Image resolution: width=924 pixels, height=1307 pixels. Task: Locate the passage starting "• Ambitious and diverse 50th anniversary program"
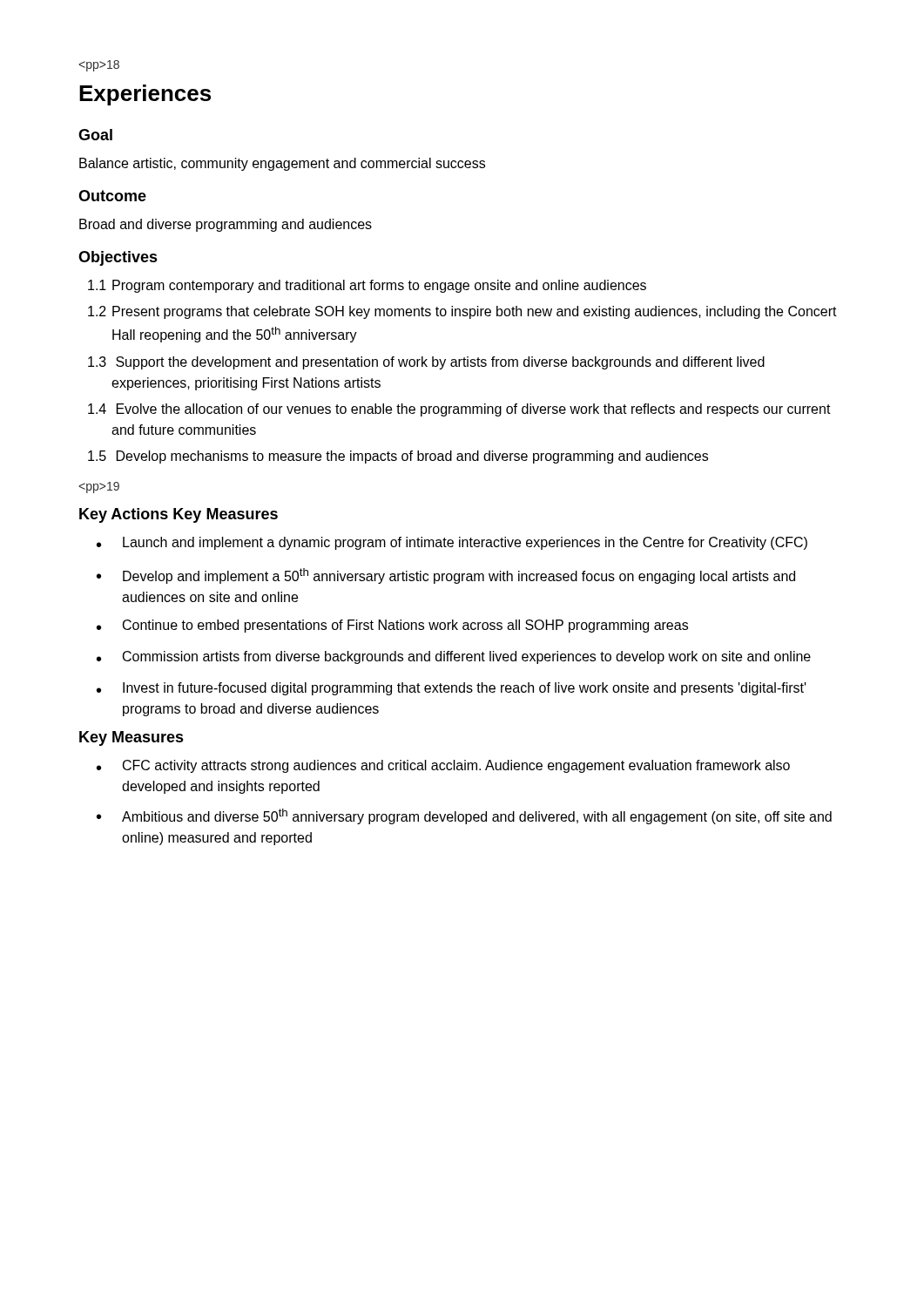coord(471,827)
